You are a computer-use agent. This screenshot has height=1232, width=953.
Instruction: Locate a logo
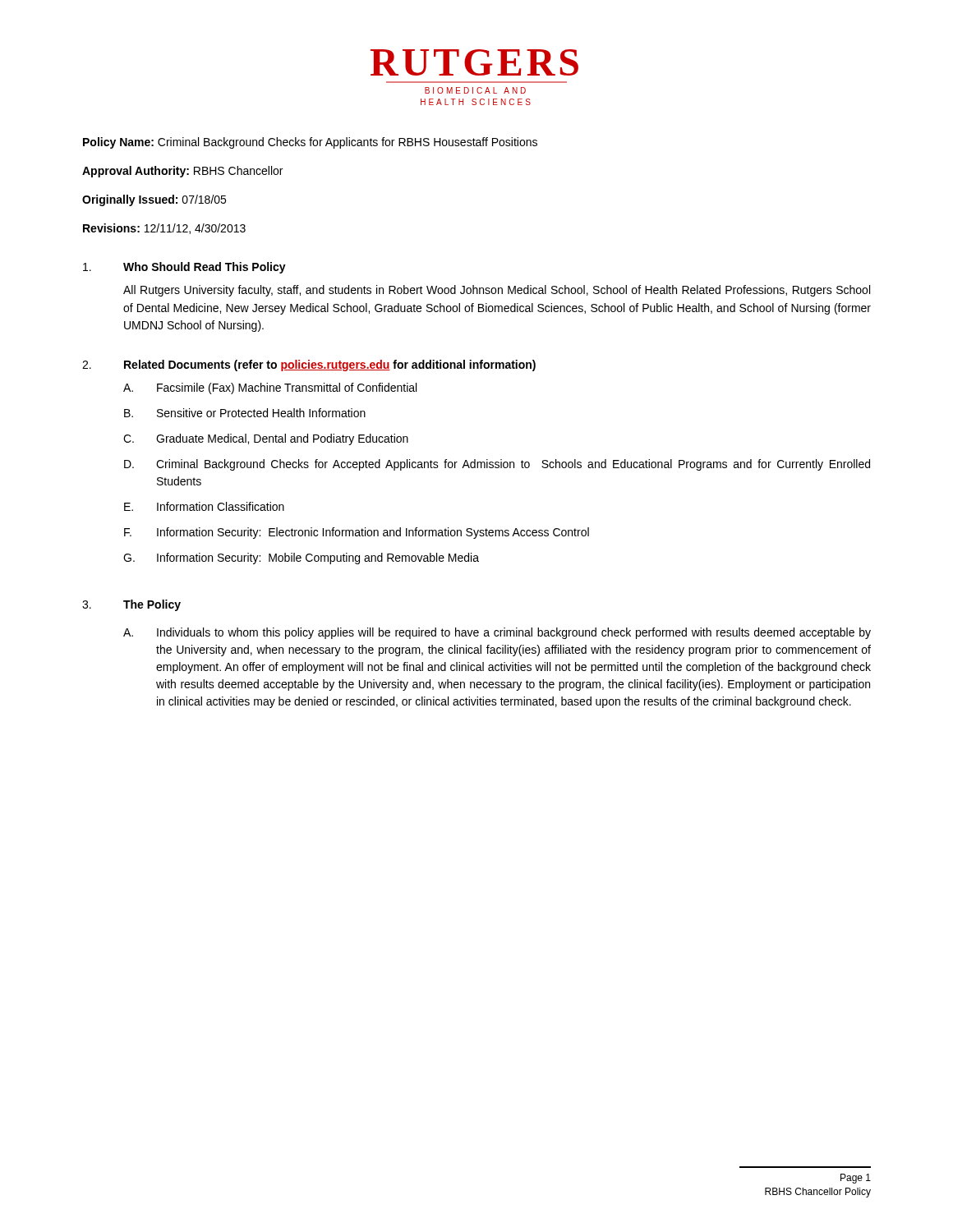coord(476,55)
